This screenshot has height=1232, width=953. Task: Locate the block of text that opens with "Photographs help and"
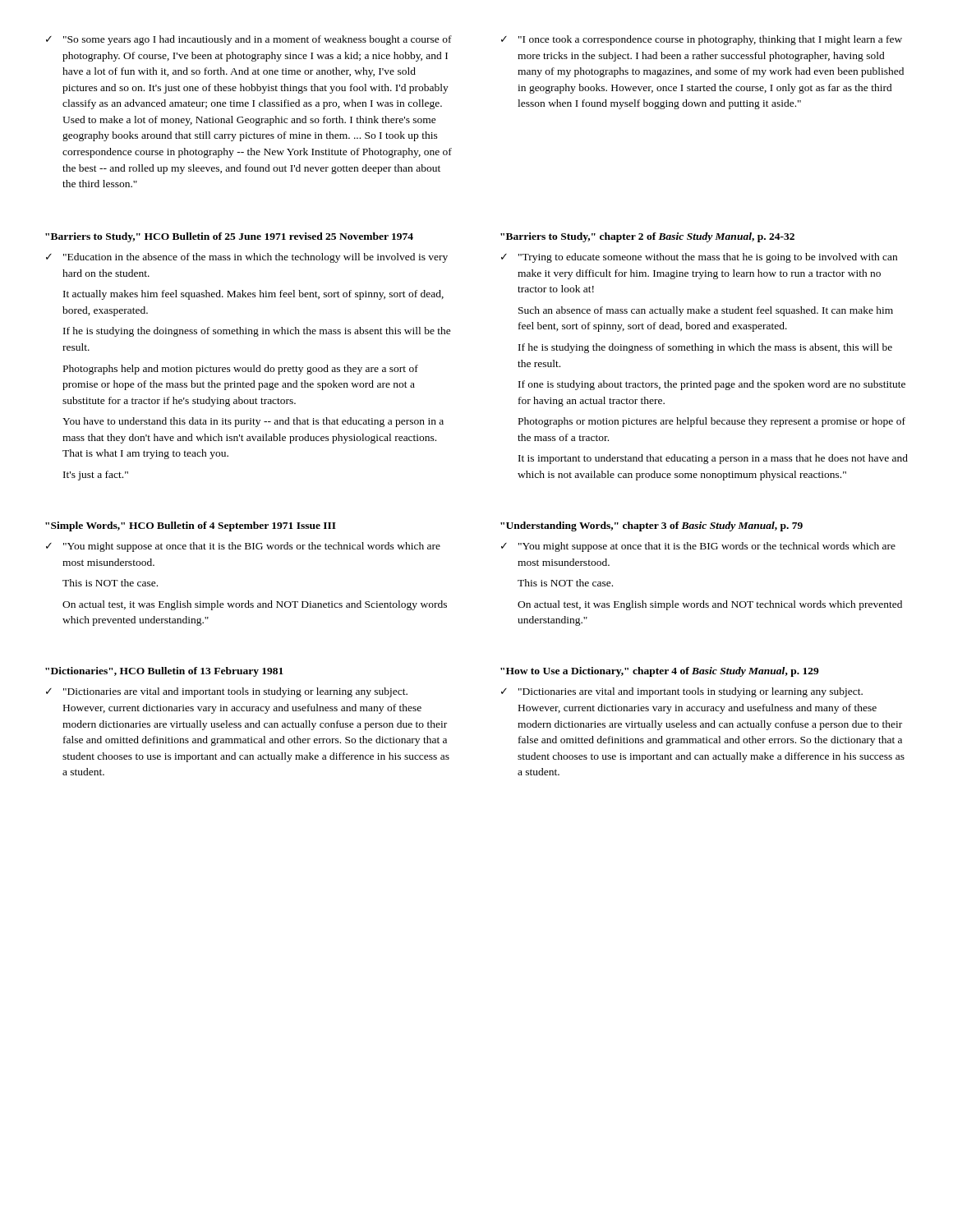(x=240, y=384)
